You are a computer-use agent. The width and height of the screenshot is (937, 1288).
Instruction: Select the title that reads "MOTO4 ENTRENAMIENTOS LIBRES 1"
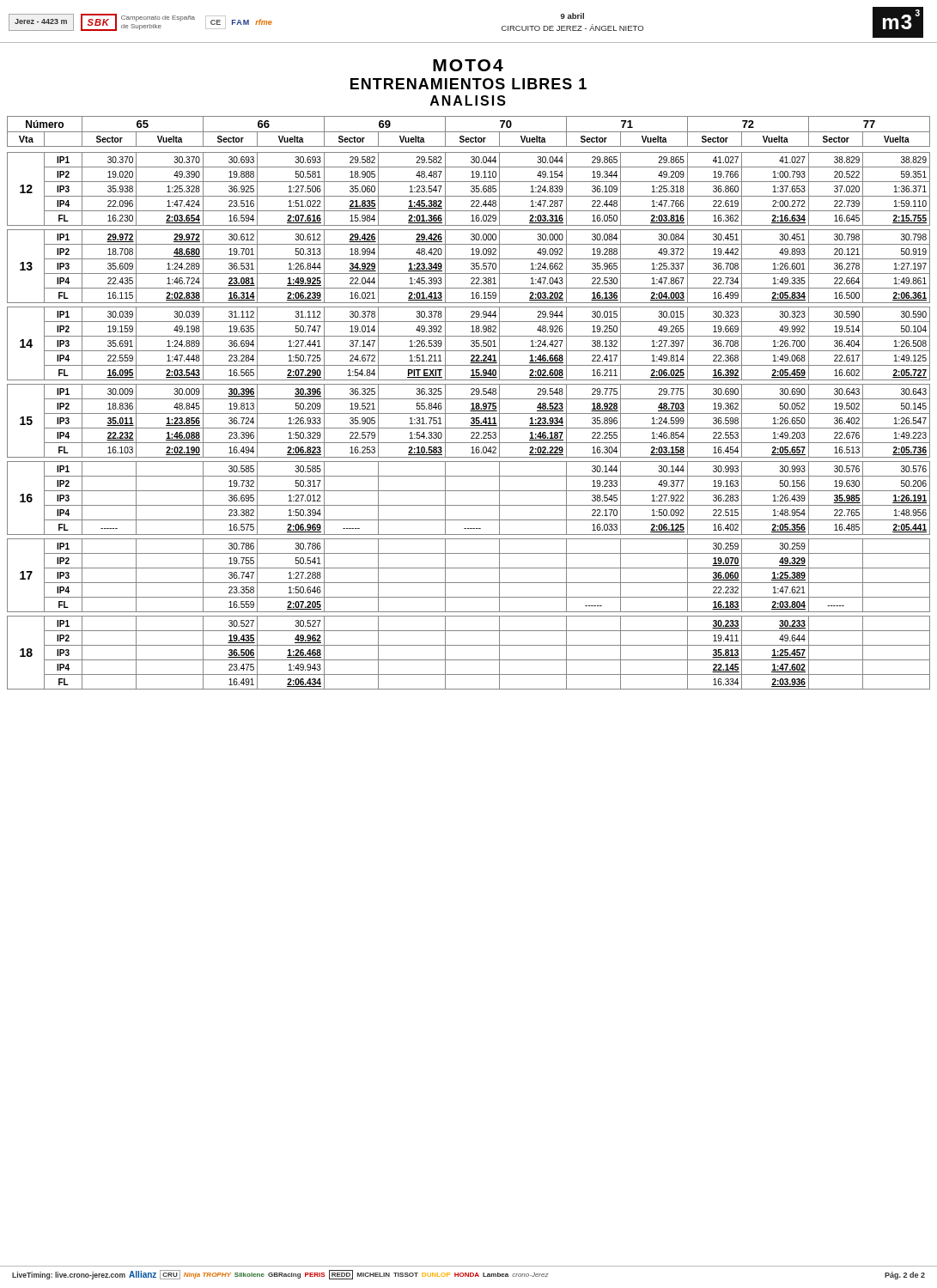pos(468,82)
